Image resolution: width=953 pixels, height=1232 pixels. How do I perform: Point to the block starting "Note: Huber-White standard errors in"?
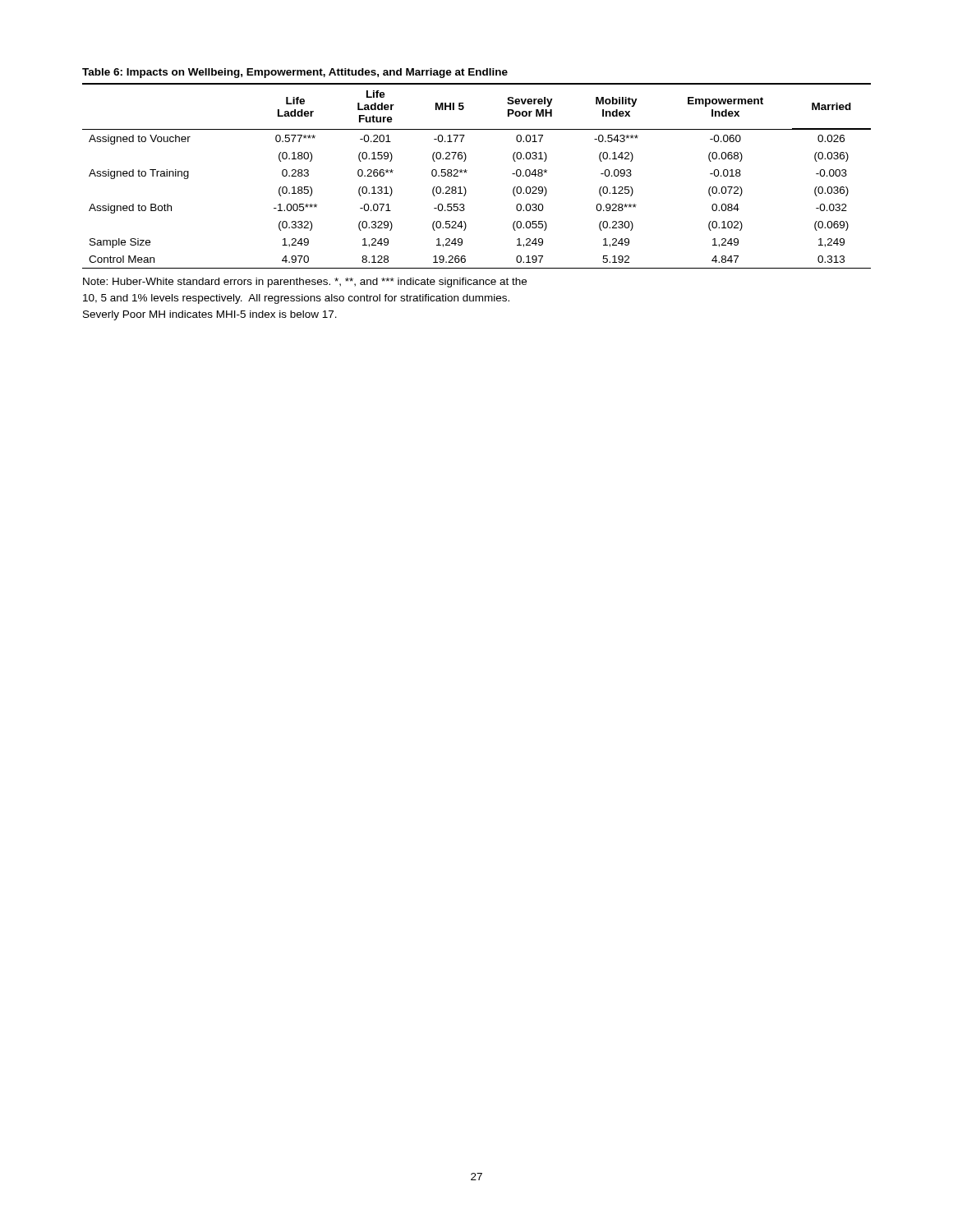point(305,298)
